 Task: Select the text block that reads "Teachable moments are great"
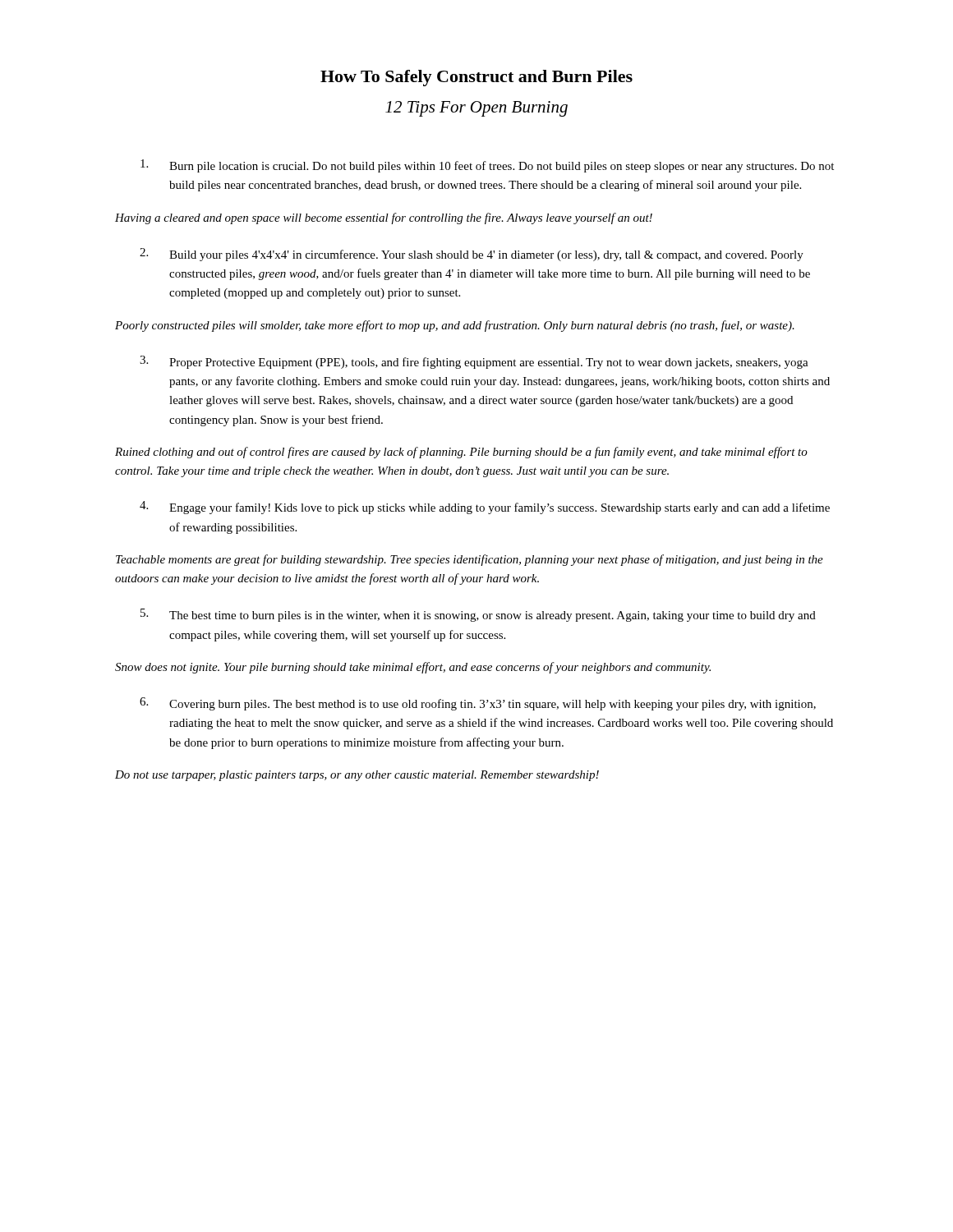tap(469, 569)
